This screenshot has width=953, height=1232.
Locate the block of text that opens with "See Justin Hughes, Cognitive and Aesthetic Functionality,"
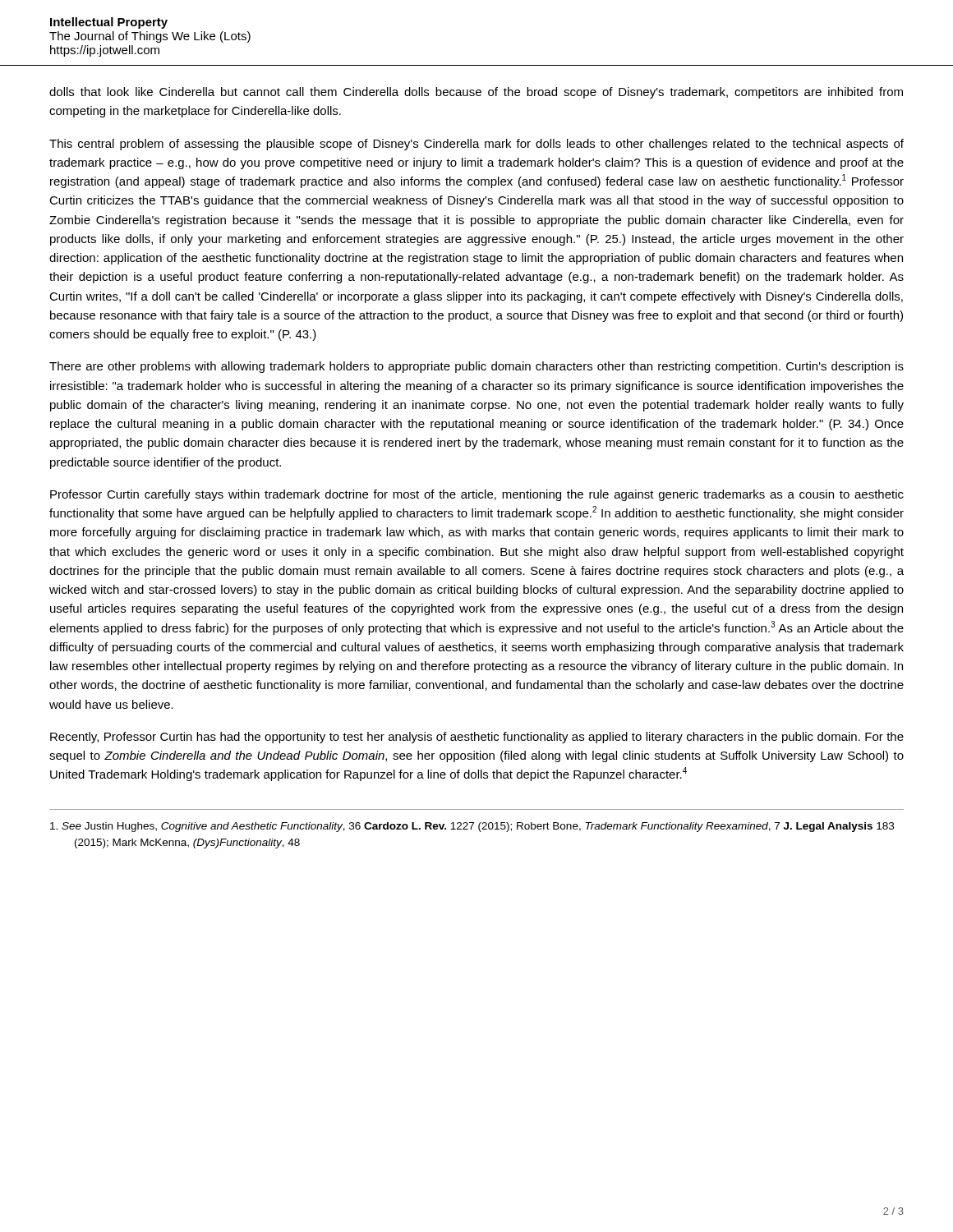[x=472, y=834]
